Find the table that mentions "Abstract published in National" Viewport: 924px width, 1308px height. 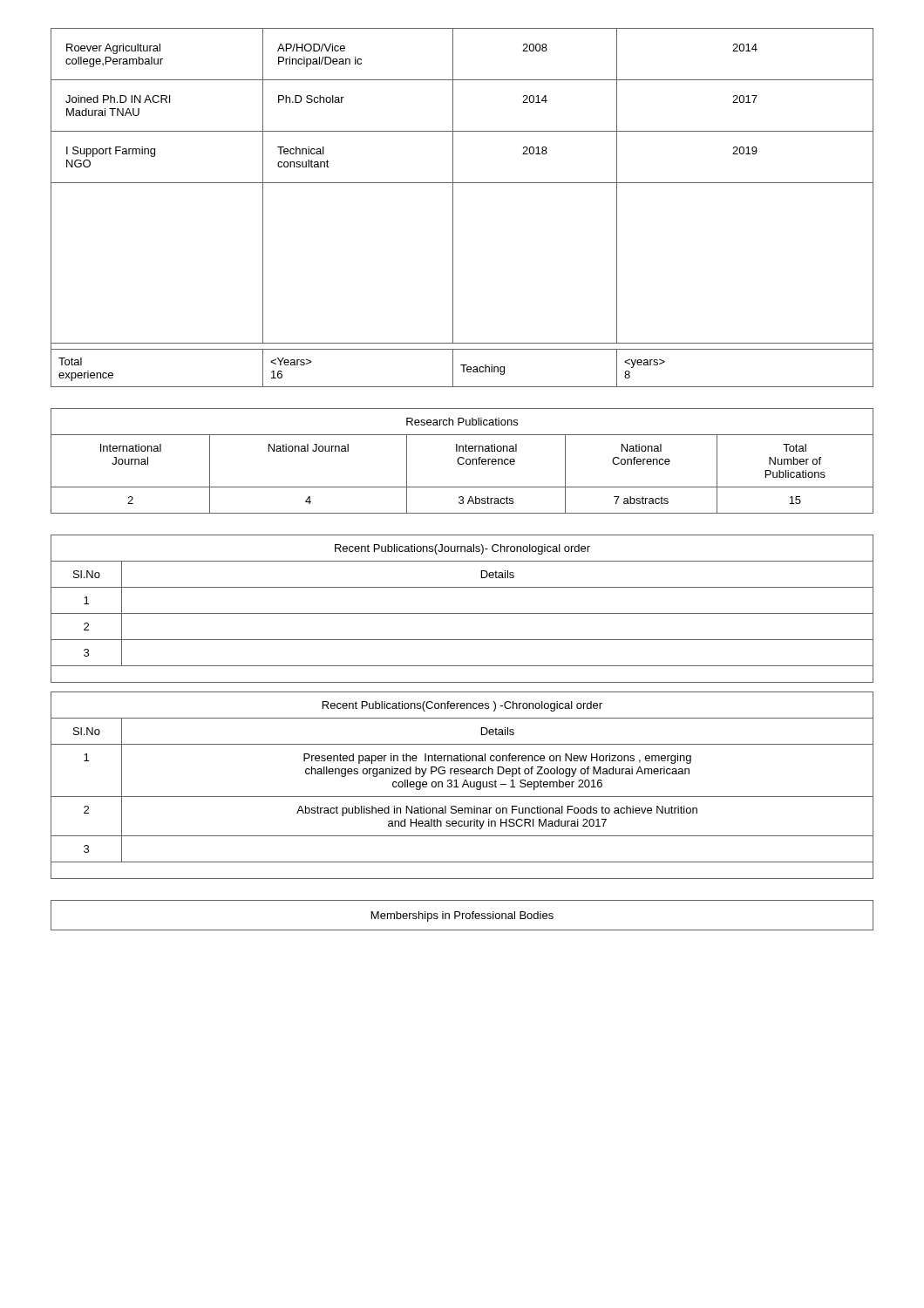[x=462, y=785]
